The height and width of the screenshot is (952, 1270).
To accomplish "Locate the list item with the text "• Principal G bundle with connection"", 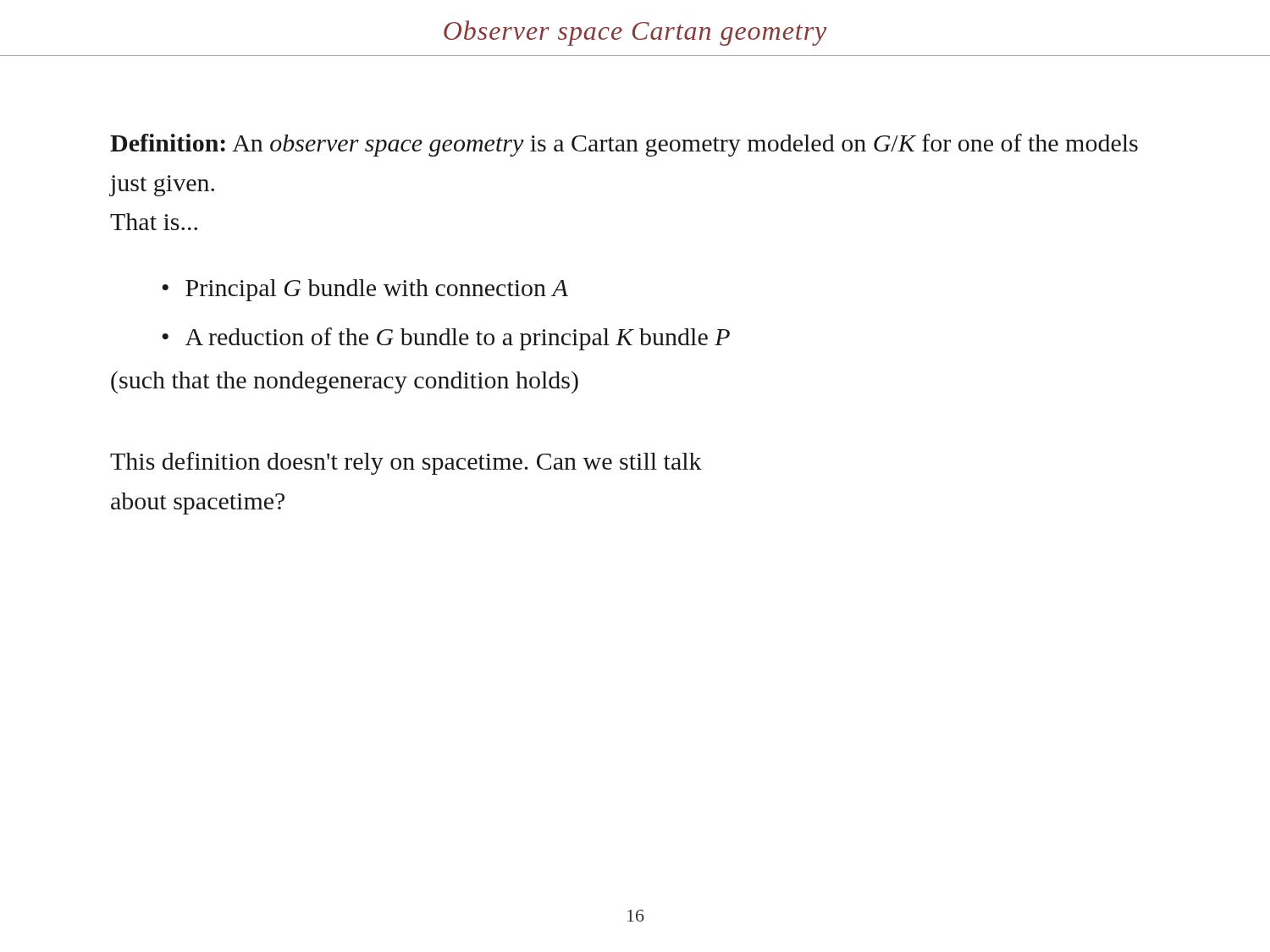I will coord(365,290).
